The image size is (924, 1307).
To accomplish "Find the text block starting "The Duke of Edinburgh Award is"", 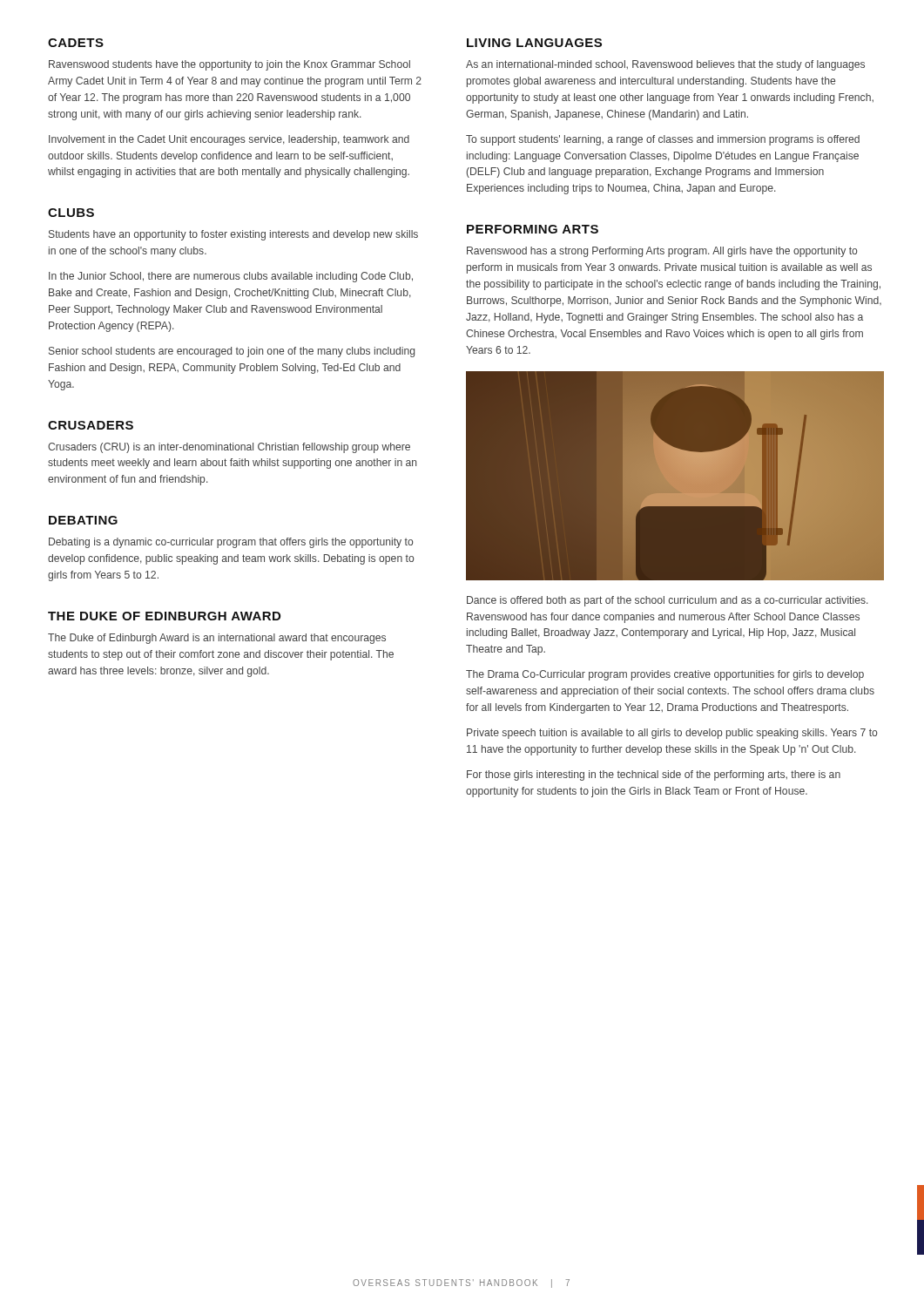I will [221, 654].
